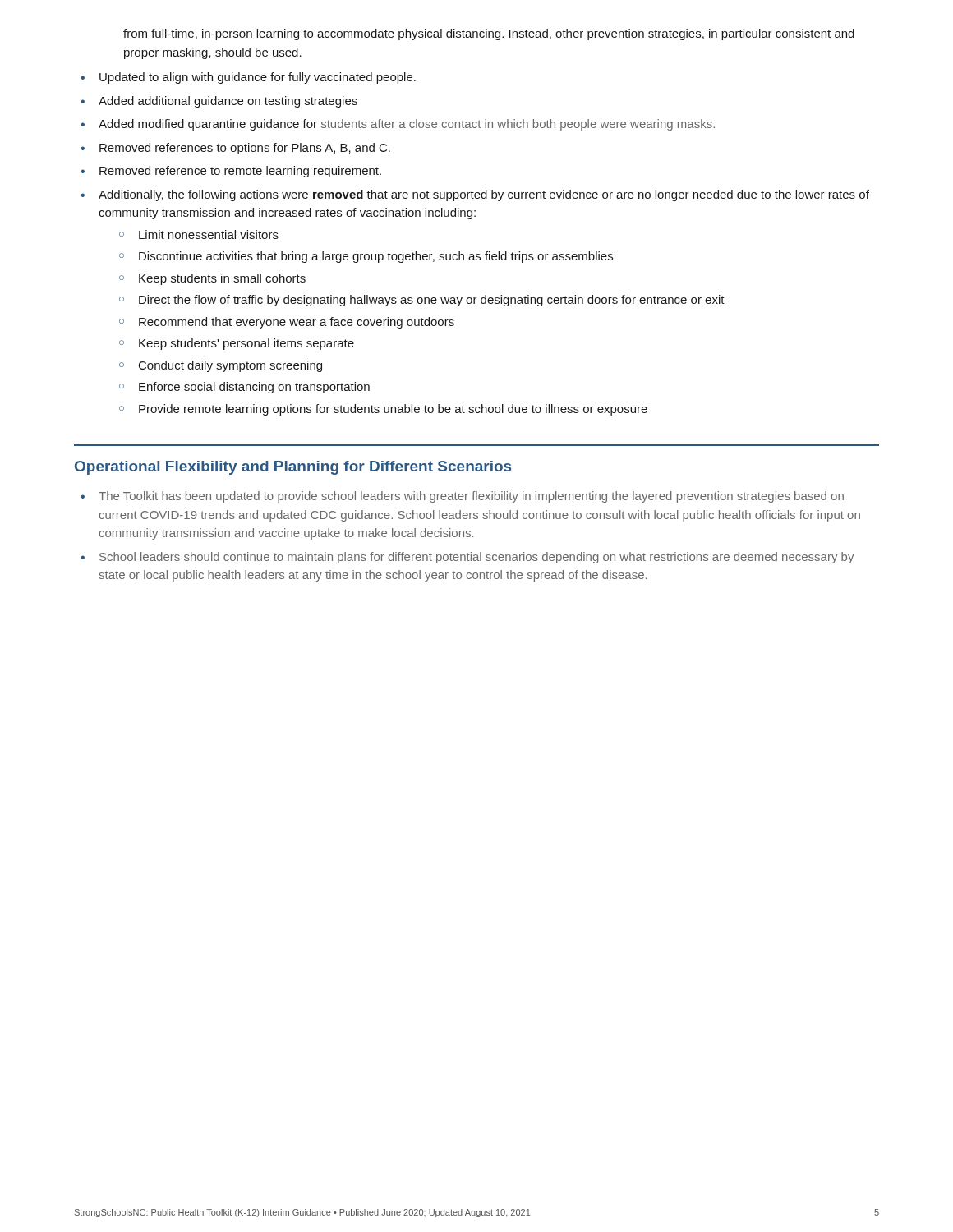Point to the block starting "Direct the flow of traffic"
This screenshot has width=953, height=1232.
[431, 299]
